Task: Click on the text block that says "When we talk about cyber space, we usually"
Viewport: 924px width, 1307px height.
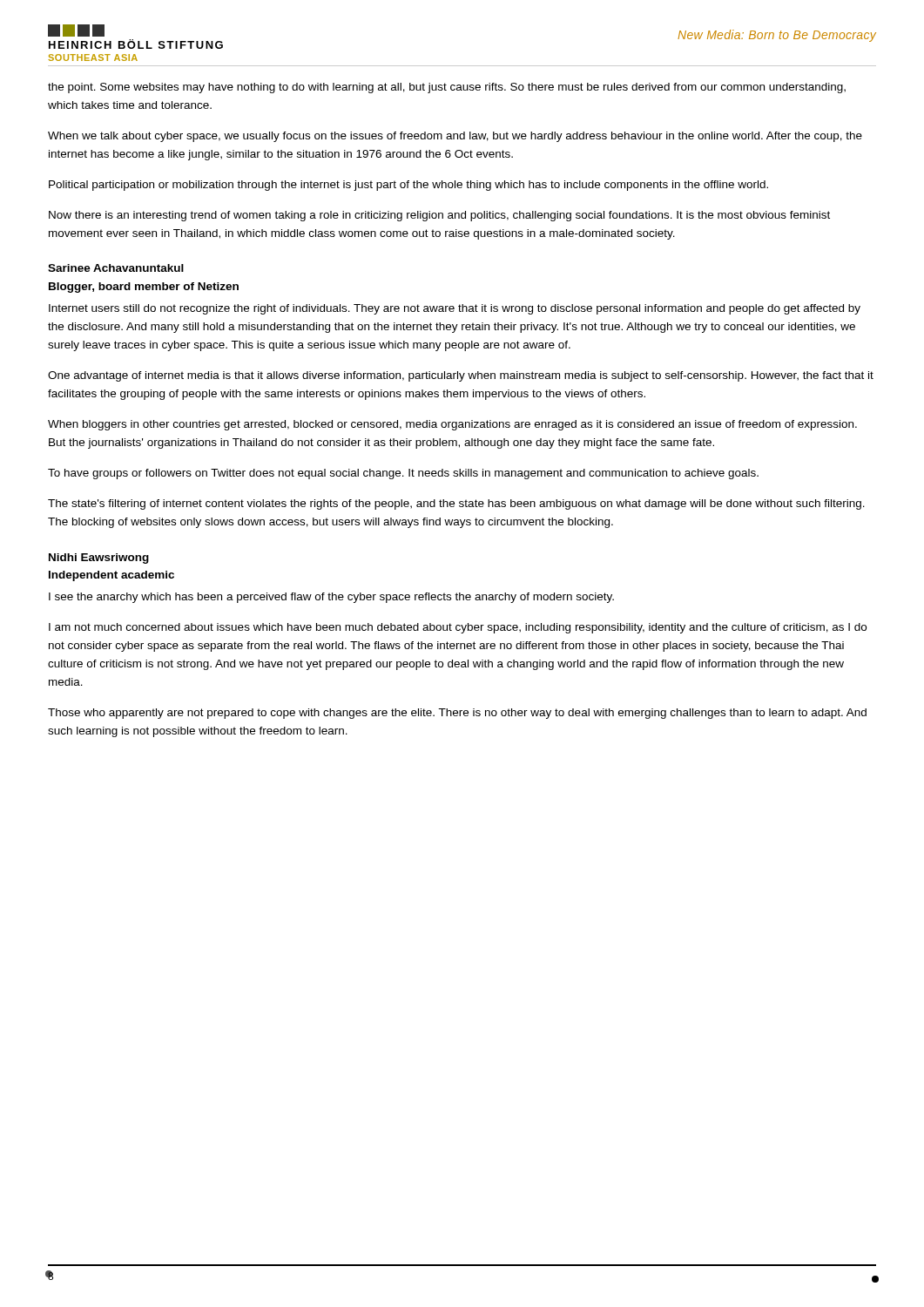Action: tap(455, 144)
